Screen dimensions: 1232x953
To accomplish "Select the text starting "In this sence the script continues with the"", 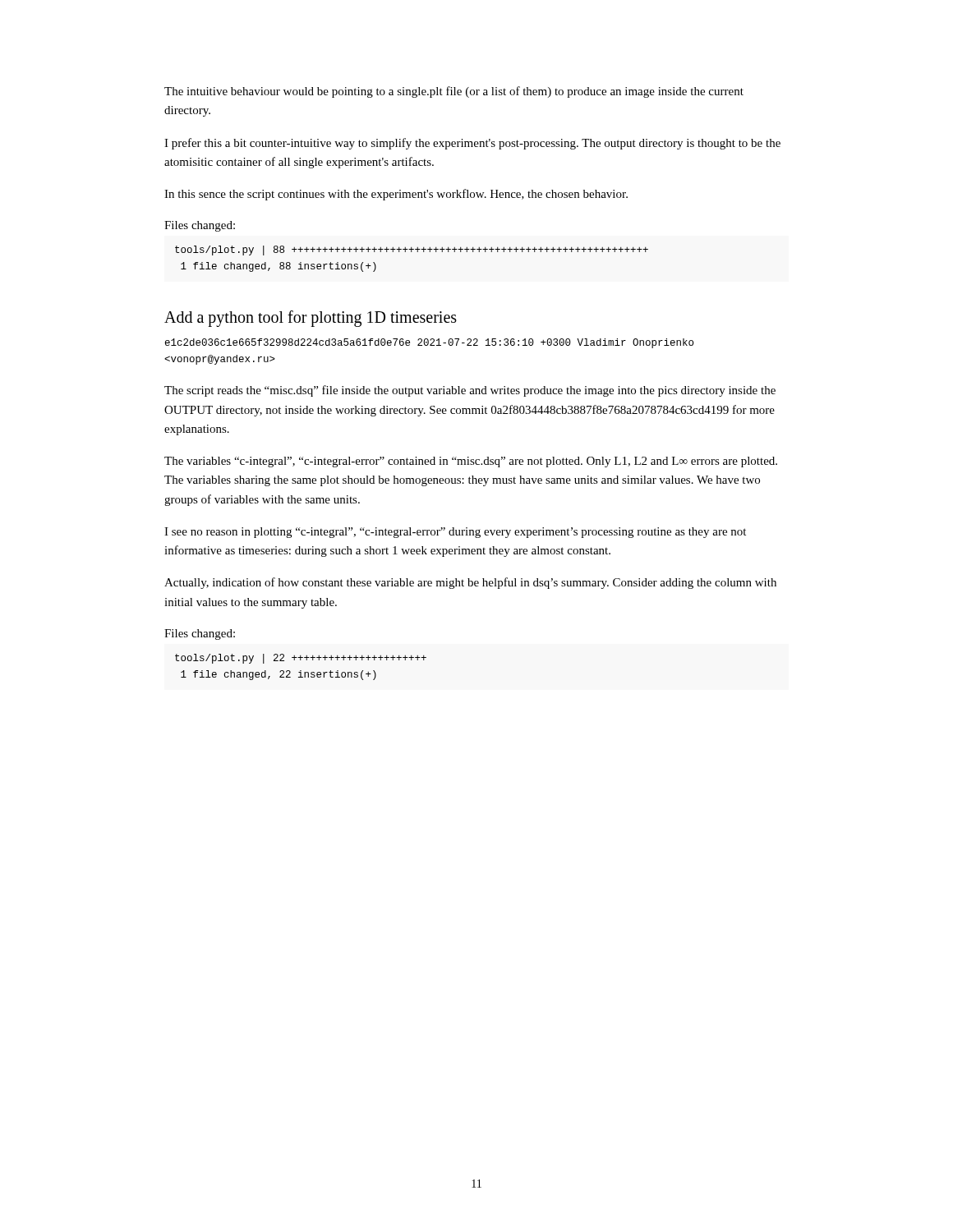I will click(396, 194).
